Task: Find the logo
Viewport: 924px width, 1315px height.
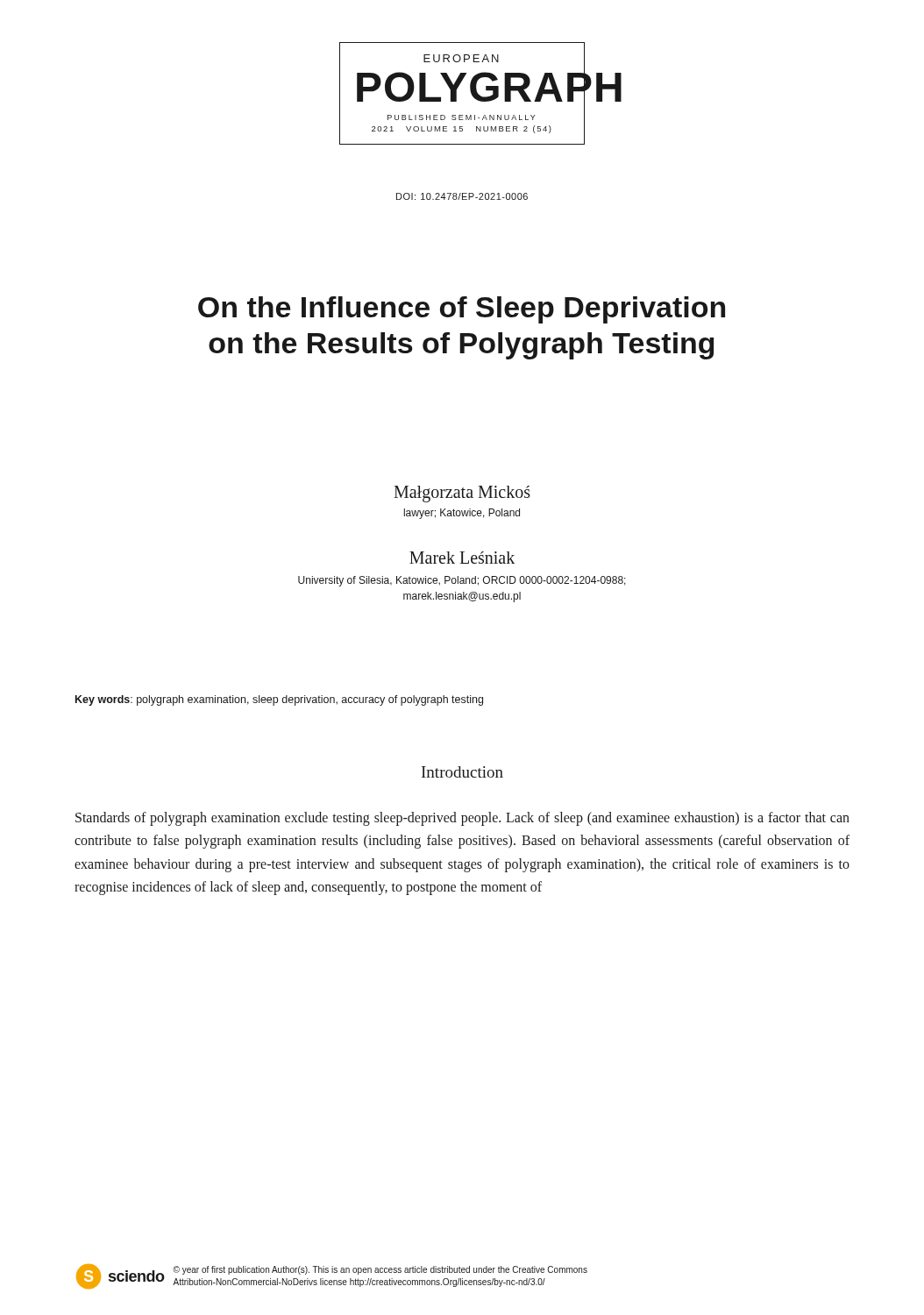Action: [x=462, y=93]
